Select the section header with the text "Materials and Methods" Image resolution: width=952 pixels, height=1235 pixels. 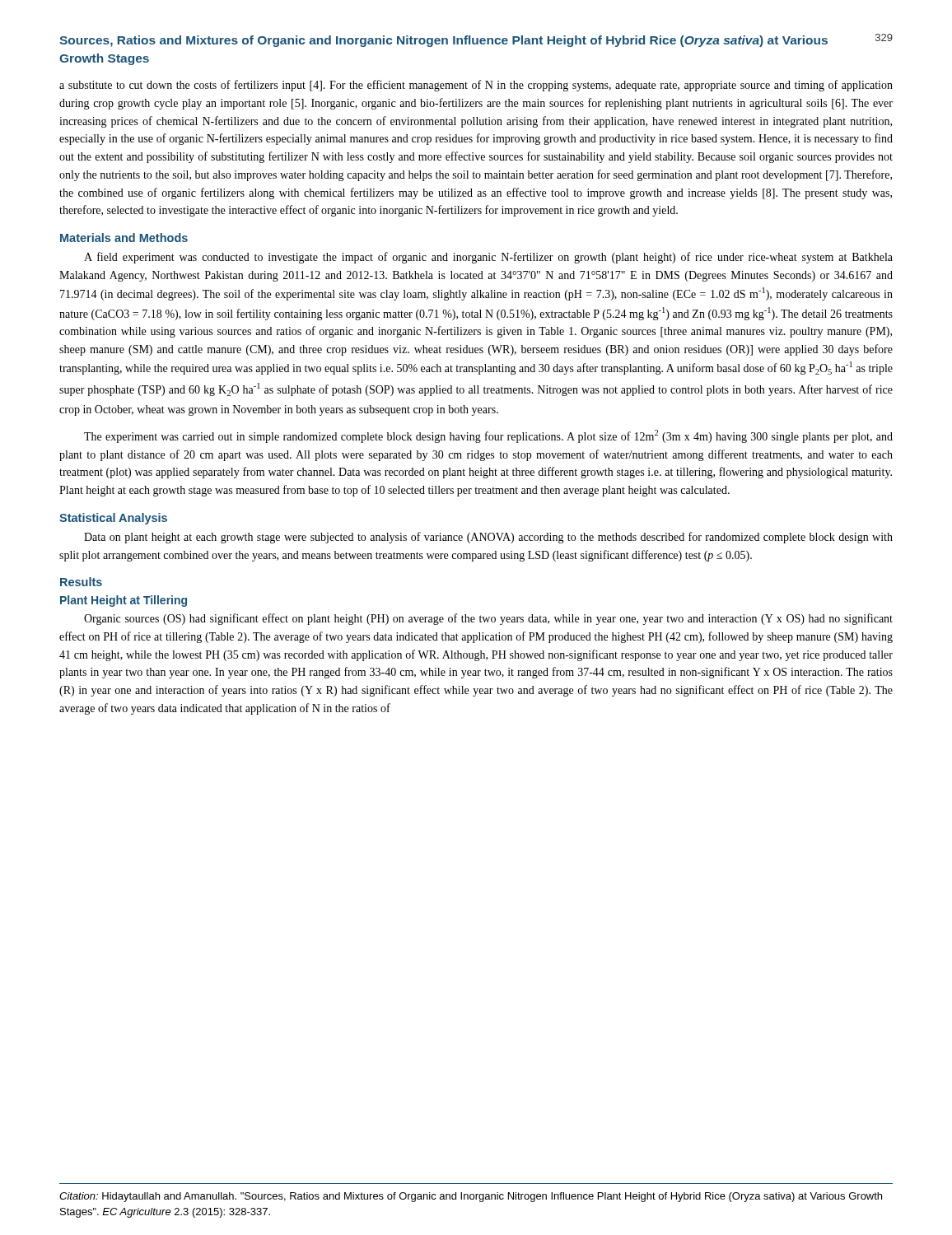(124, 238)
